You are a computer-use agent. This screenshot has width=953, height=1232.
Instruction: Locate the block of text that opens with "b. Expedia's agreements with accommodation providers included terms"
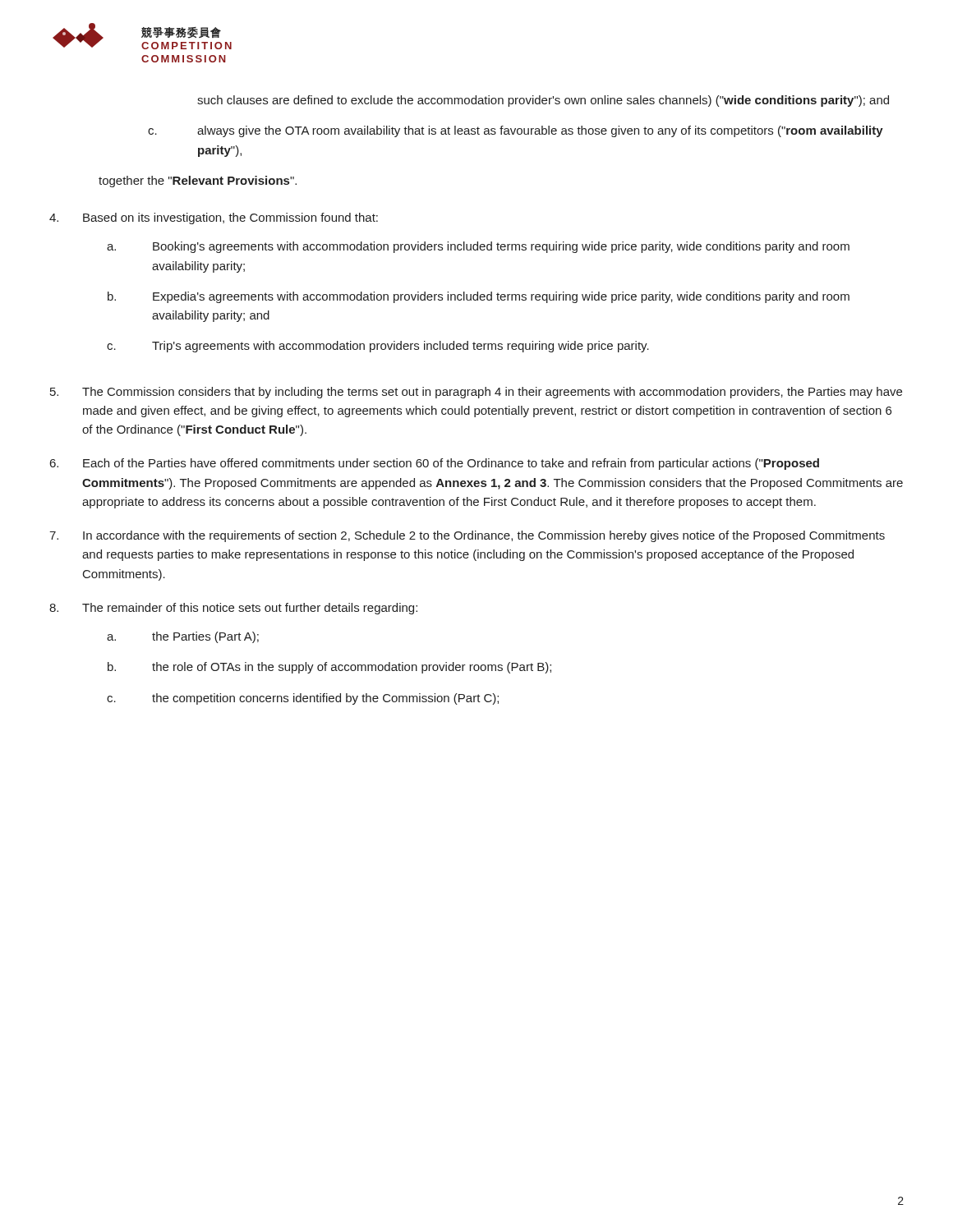pyautogui.click(x=505, y=306)
